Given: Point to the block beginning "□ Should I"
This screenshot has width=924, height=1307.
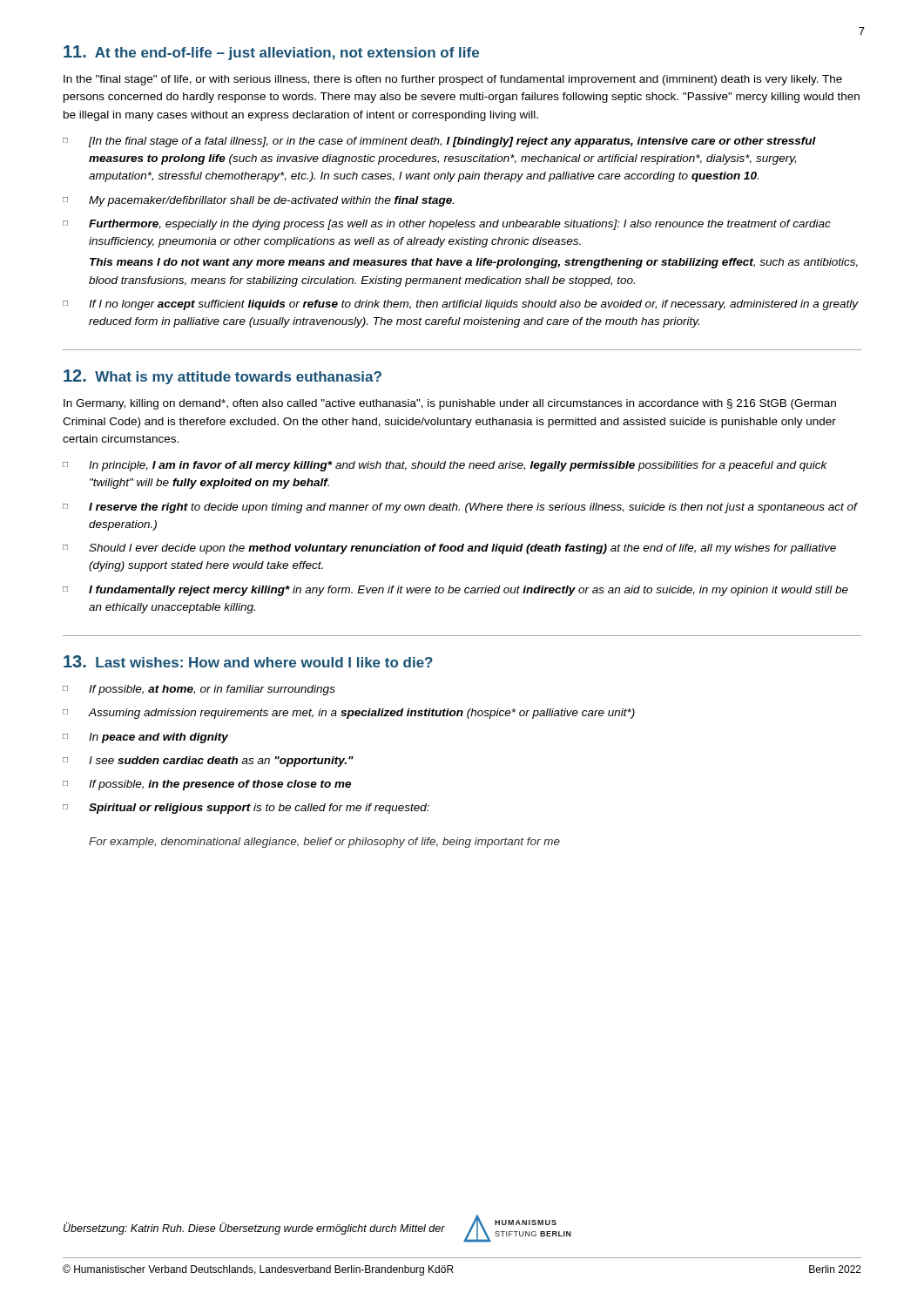Looking at the screenshot, I should 462,557.
